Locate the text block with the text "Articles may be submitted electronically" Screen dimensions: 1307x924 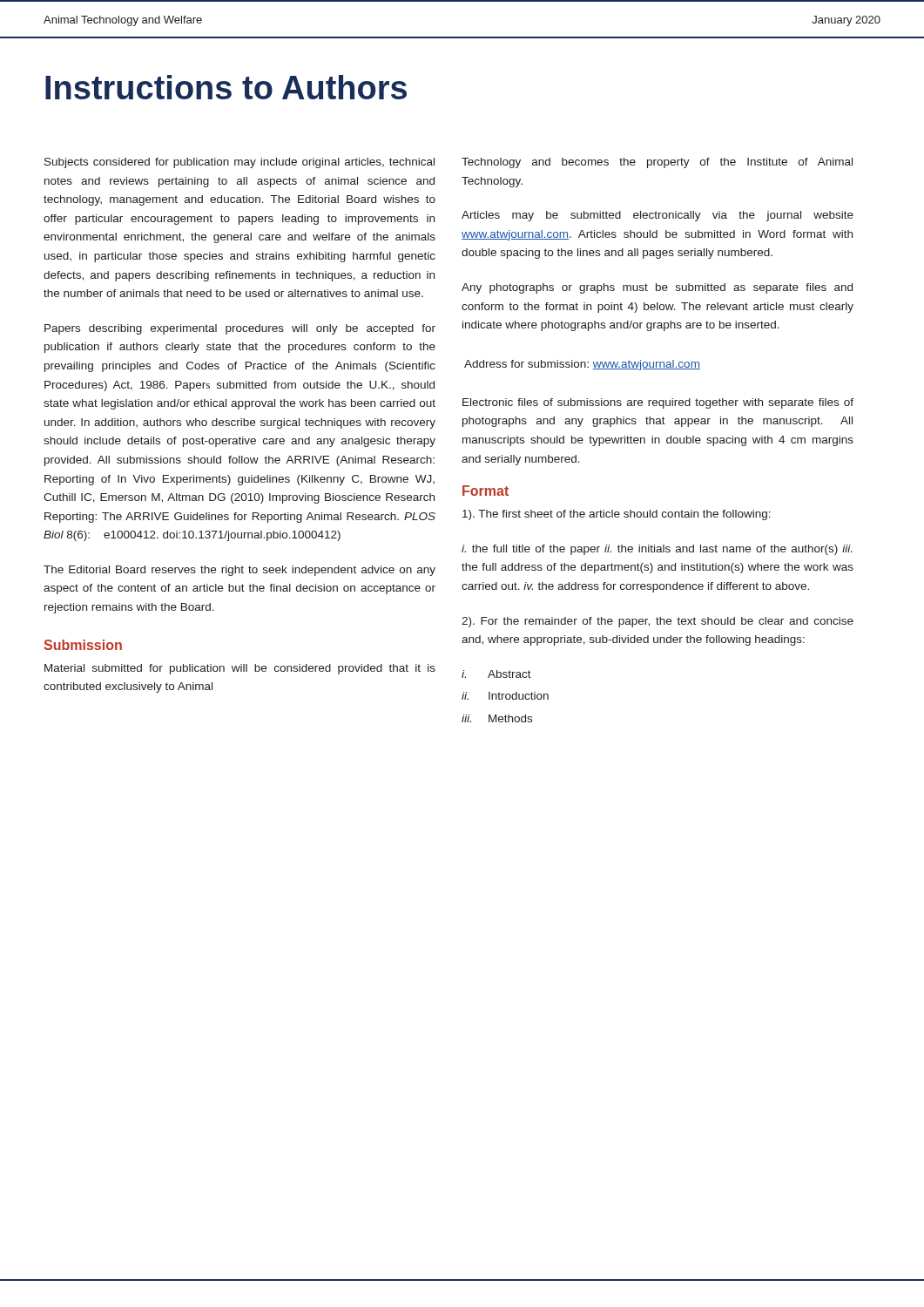(x=658, y=234)
